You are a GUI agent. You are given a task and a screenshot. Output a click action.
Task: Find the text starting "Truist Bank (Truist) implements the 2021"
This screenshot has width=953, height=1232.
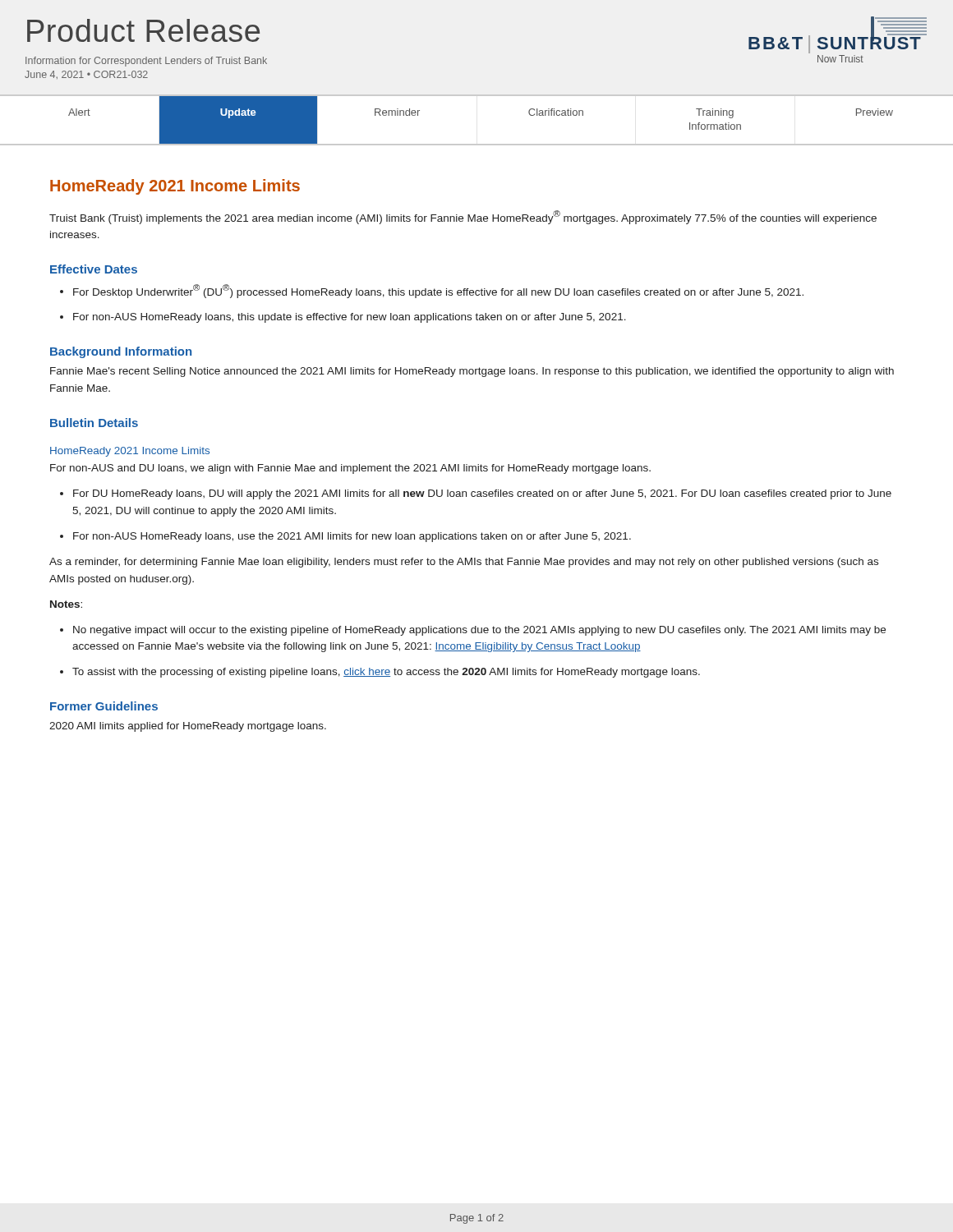click(x=476, y=225)
